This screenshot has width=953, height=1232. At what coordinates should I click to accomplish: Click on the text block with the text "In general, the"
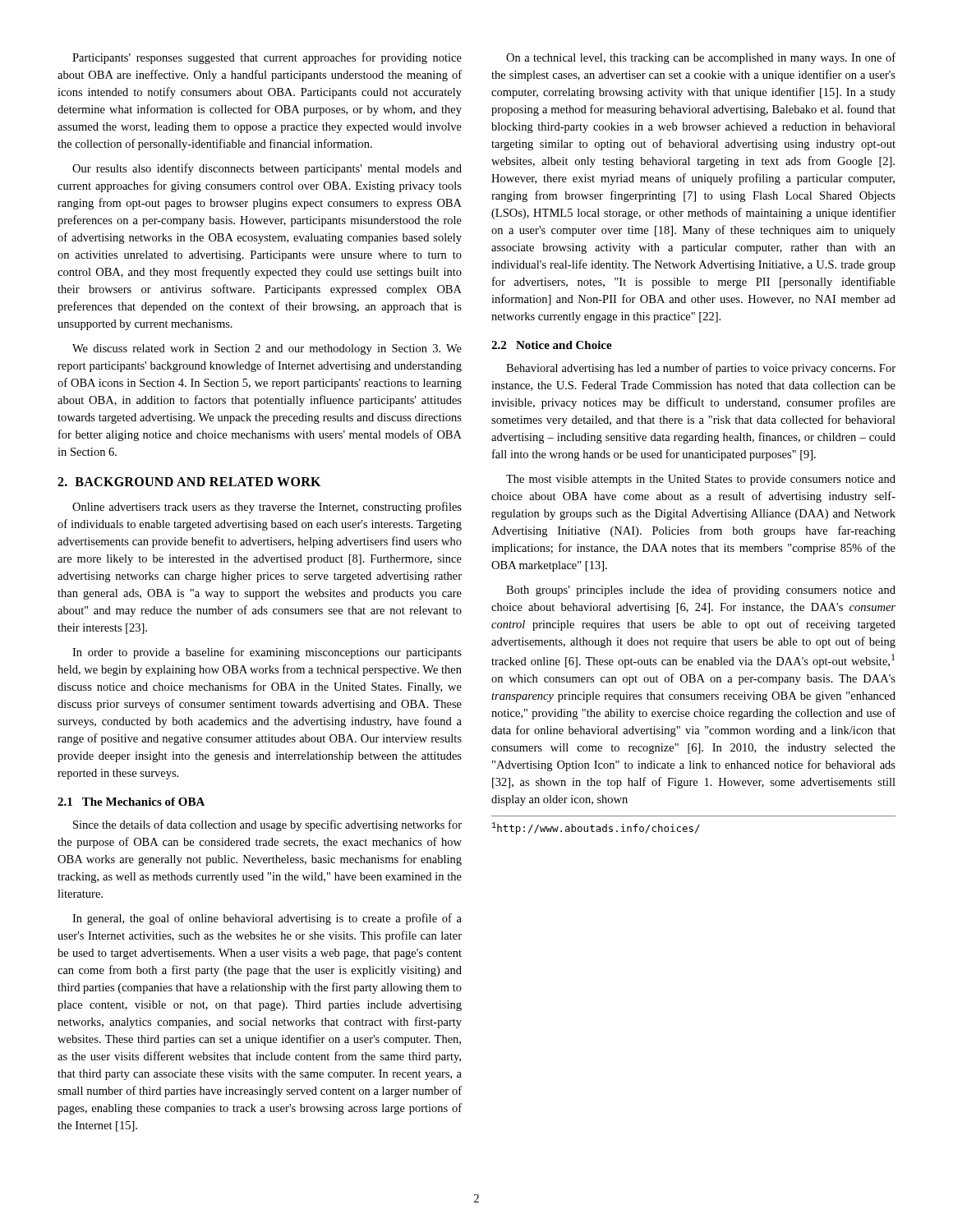point(260,1022)
